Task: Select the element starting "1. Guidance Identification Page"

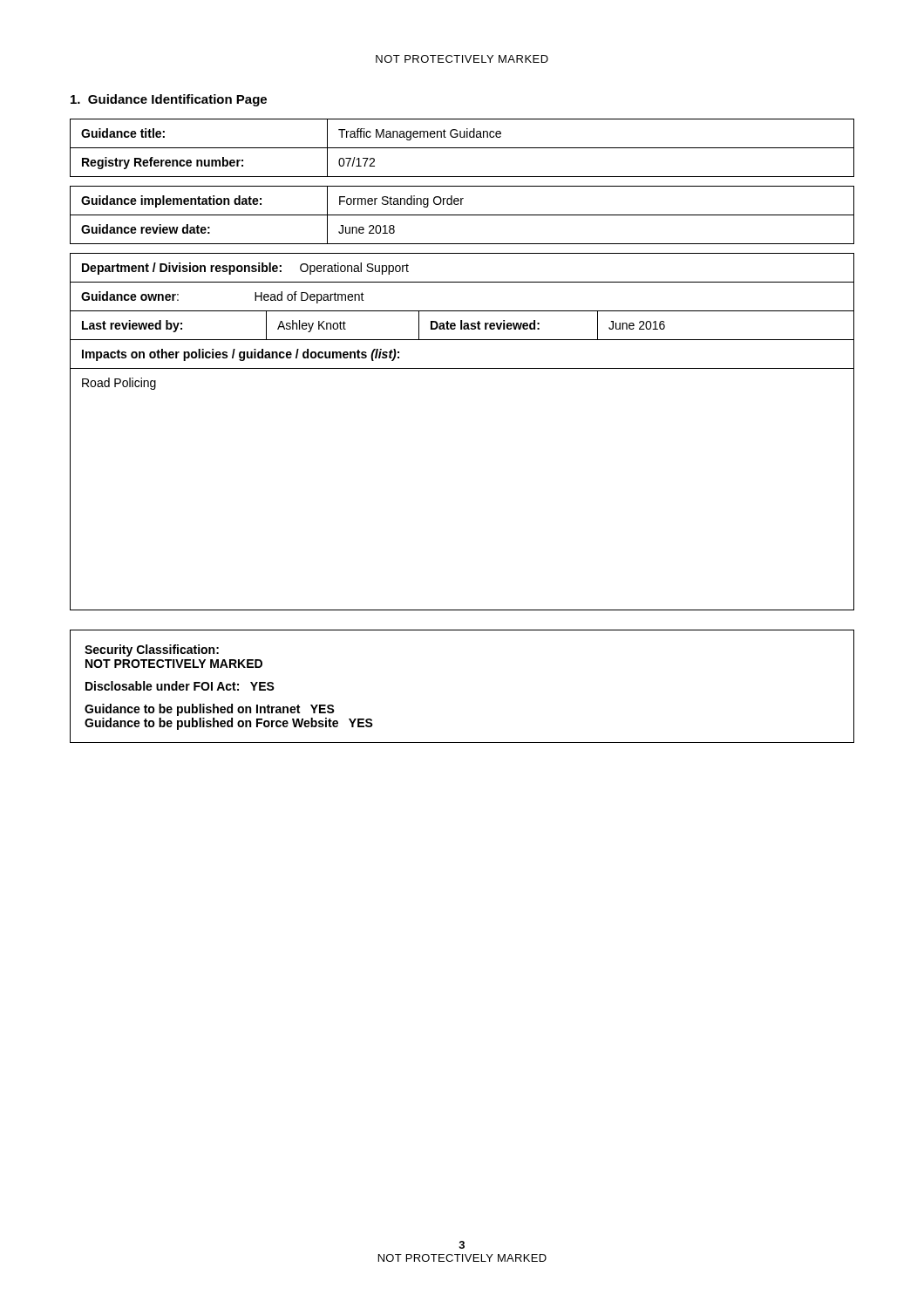Action: 169,99
